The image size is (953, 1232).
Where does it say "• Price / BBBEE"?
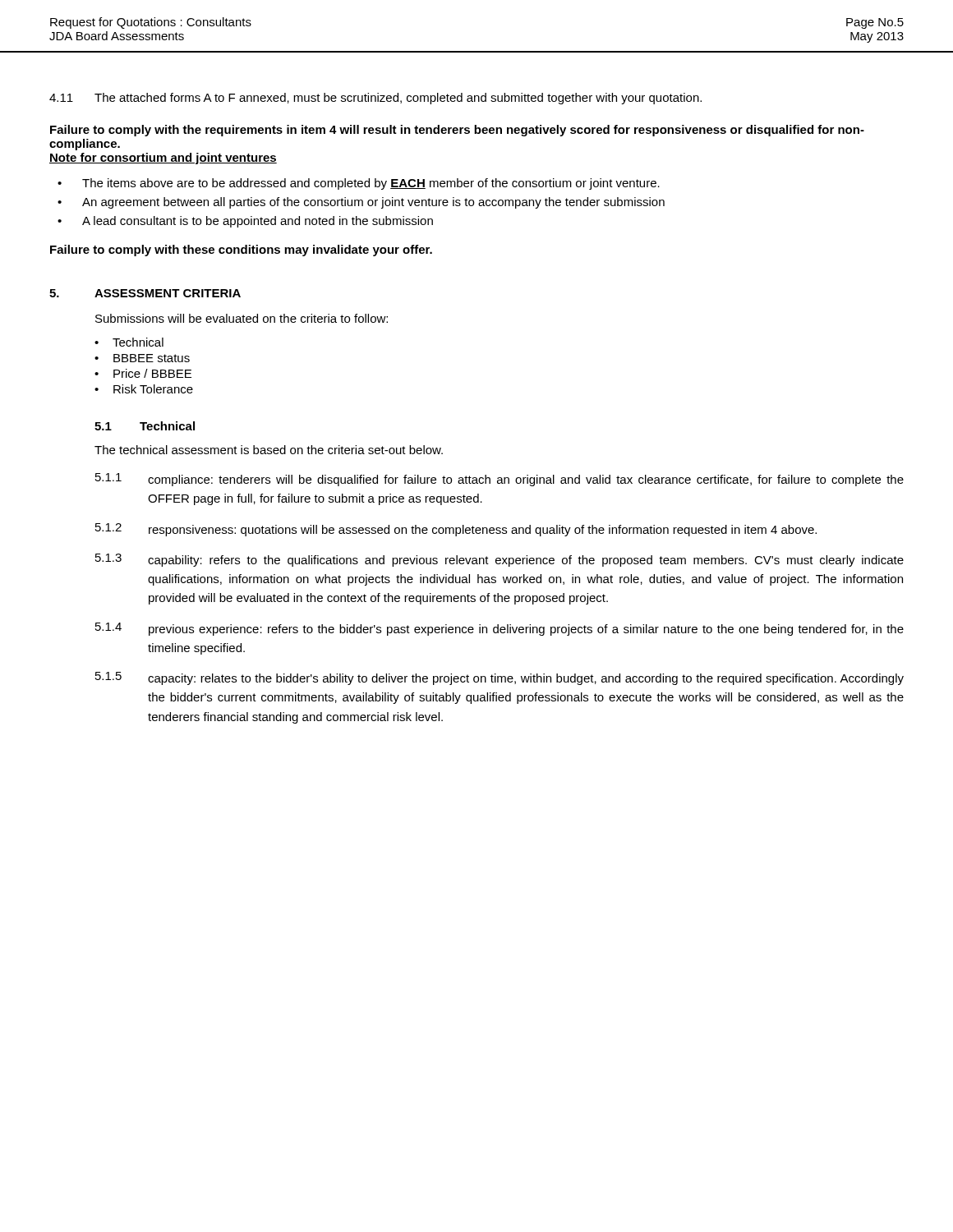[143, 373]
